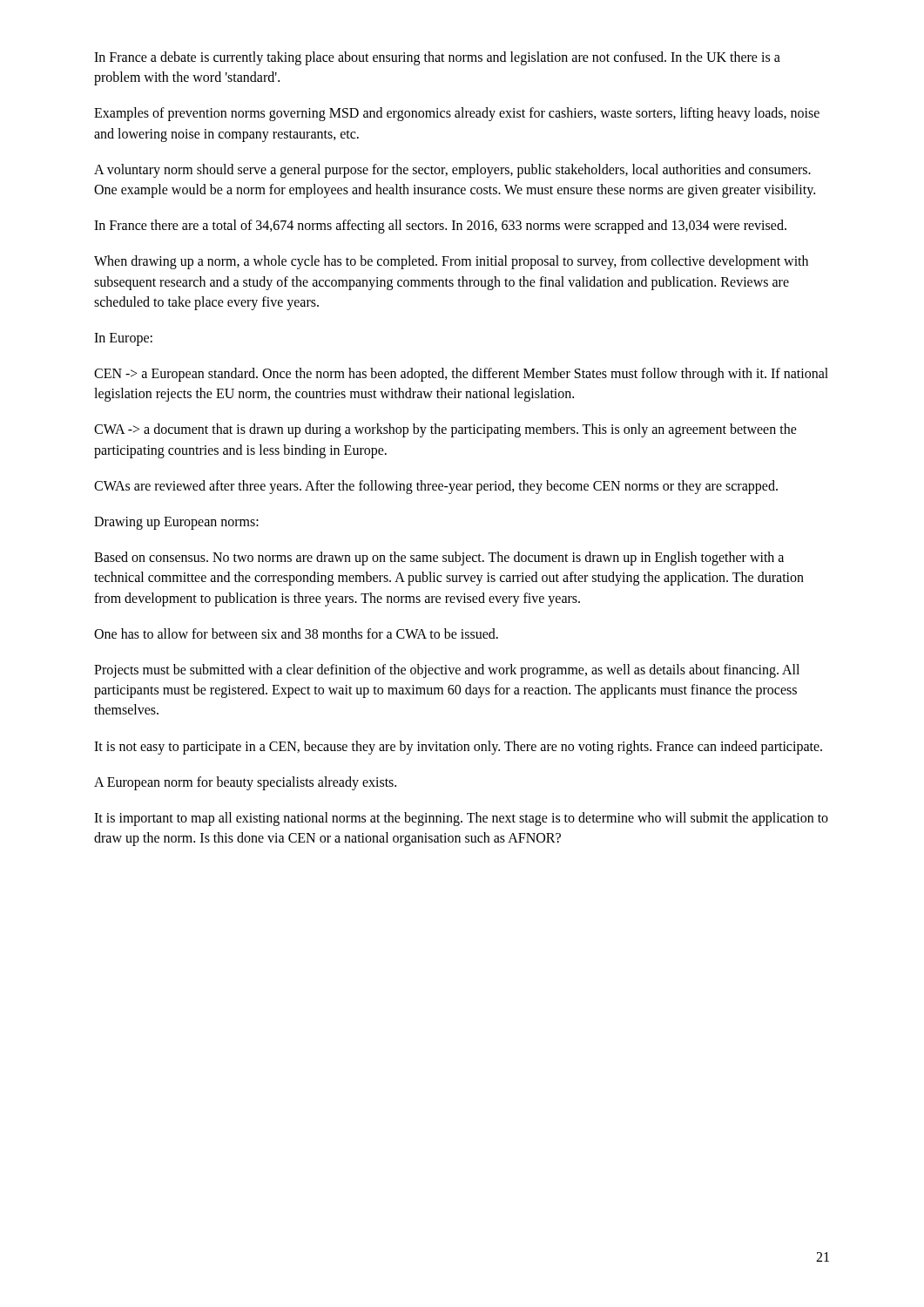
Task: Select the element starting "CWA -> a document that is"
Action: (x=445, y=440)
